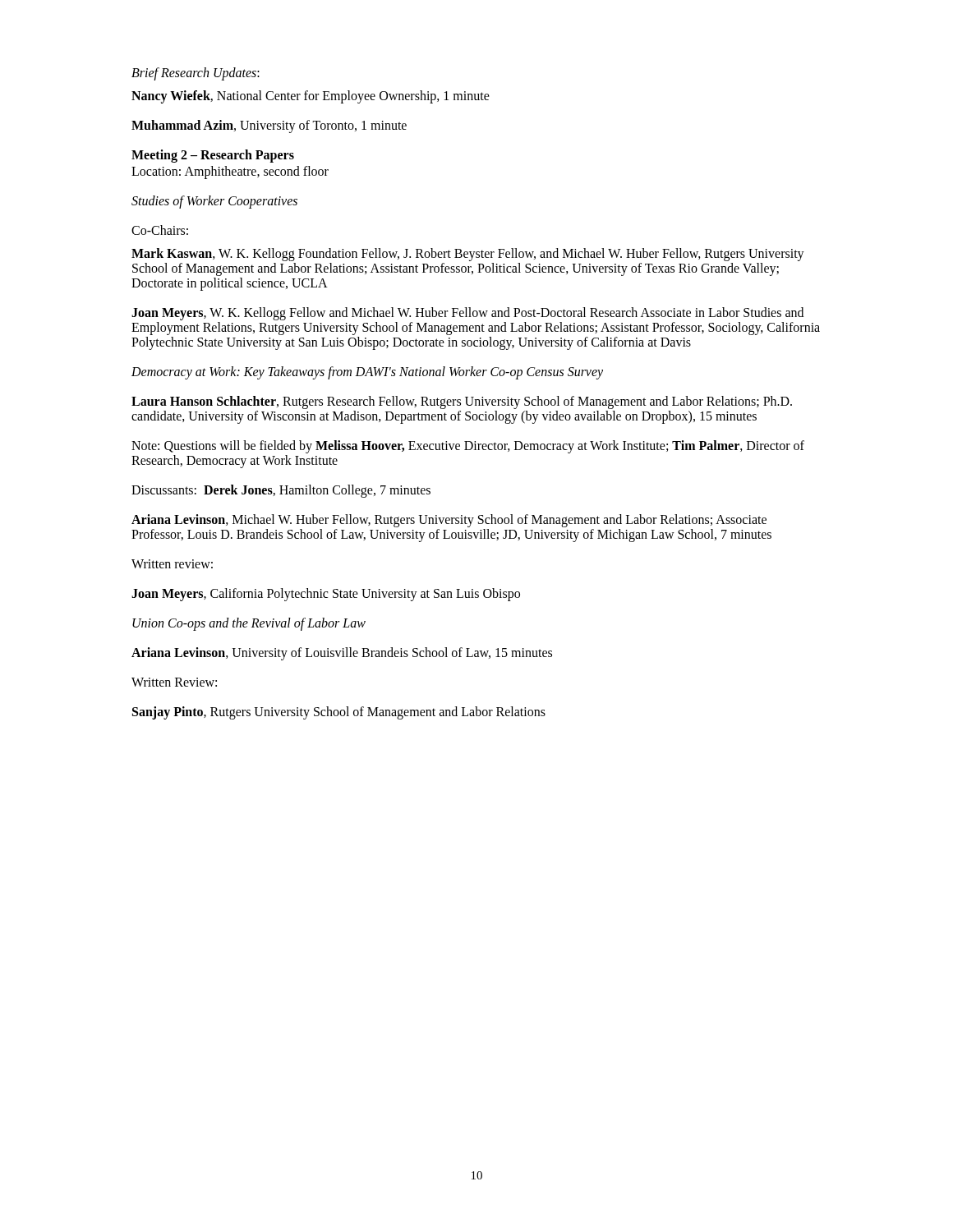
Task: Locate the text block containing "Joan Meyers, W."
Action: tap(476, 327)
